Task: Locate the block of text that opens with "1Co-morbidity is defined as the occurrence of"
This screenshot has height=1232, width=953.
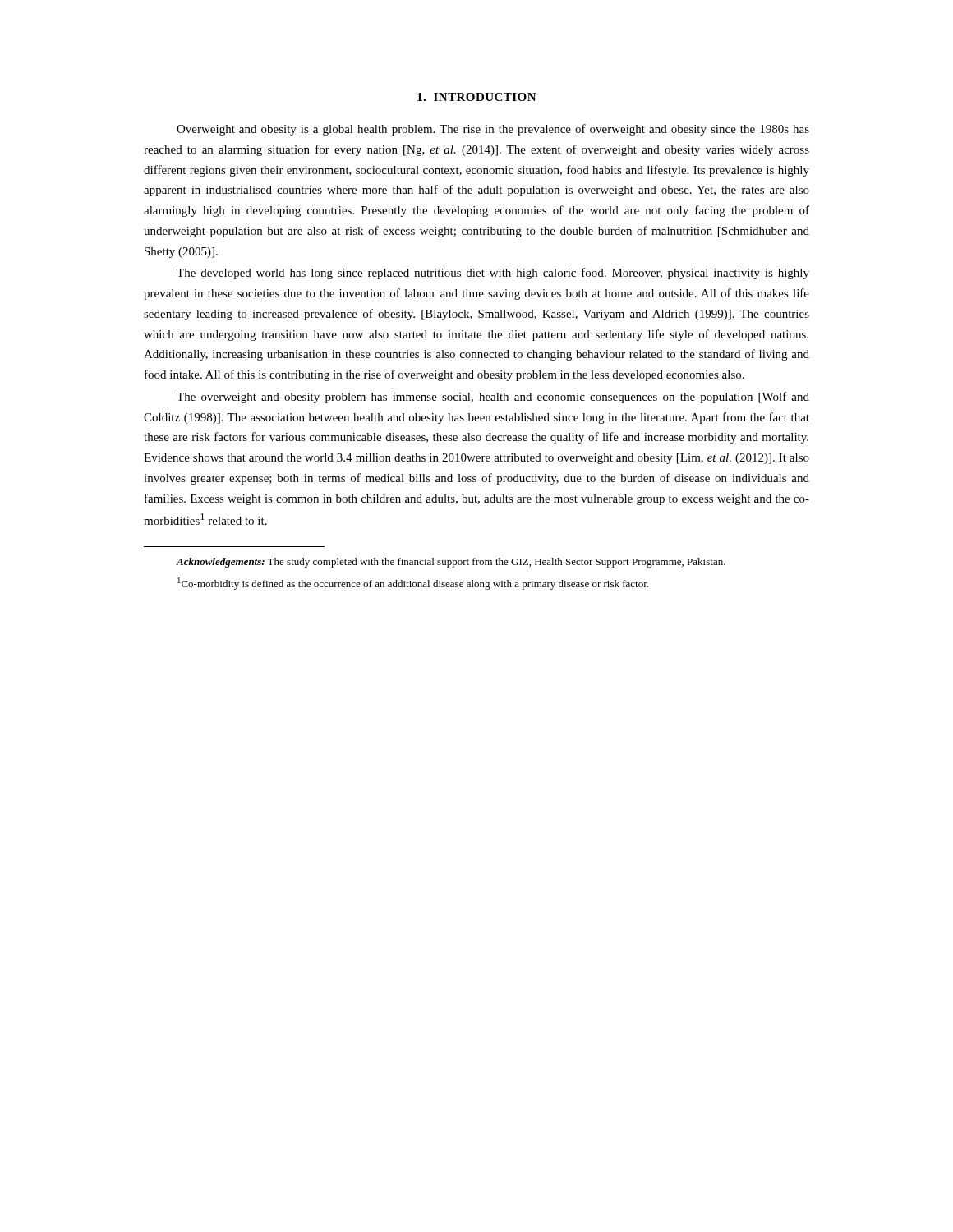Action: coord(413,582)
